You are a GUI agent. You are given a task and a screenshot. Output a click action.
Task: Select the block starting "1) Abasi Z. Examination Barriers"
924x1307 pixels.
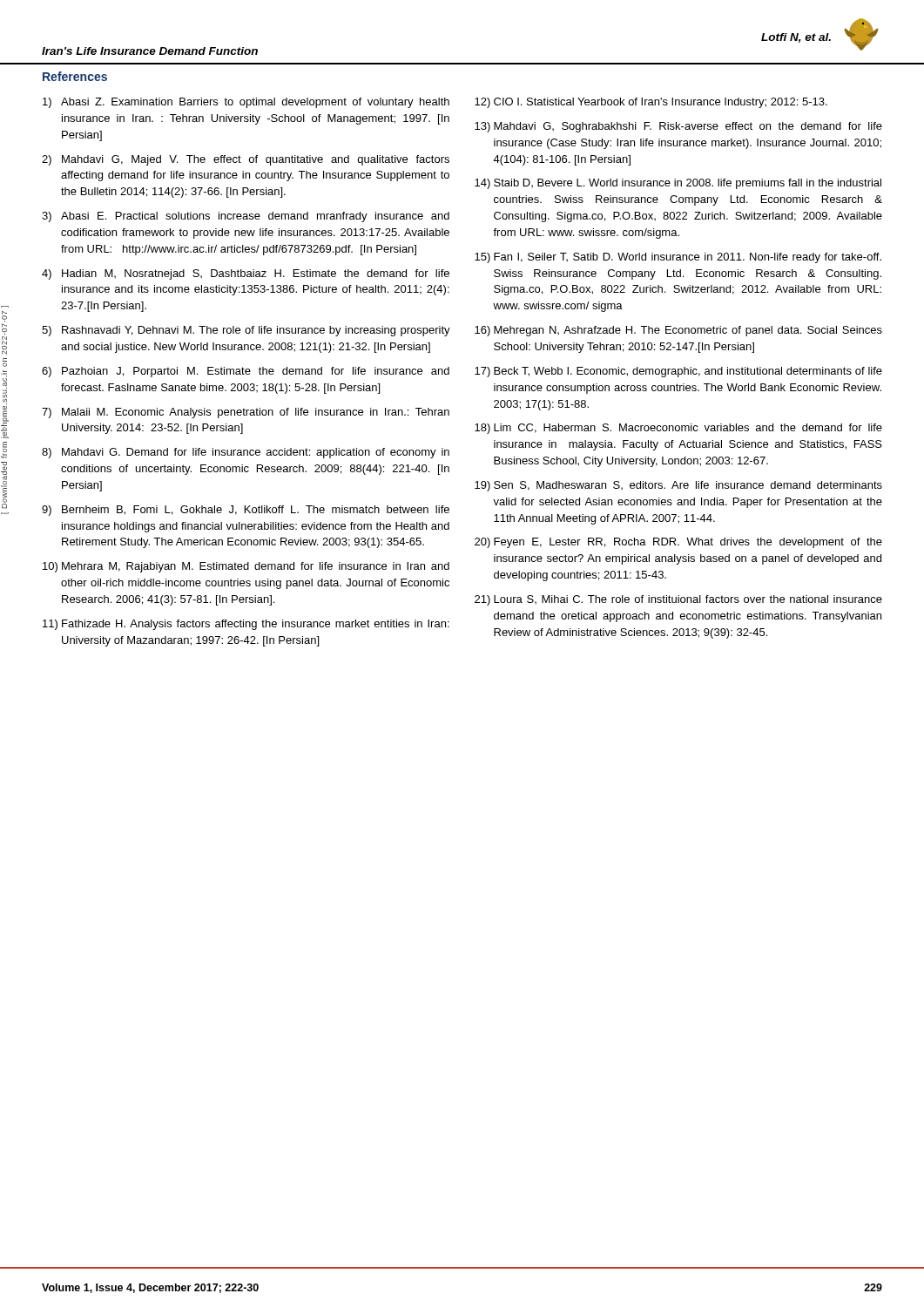click(x=246, y=119)
